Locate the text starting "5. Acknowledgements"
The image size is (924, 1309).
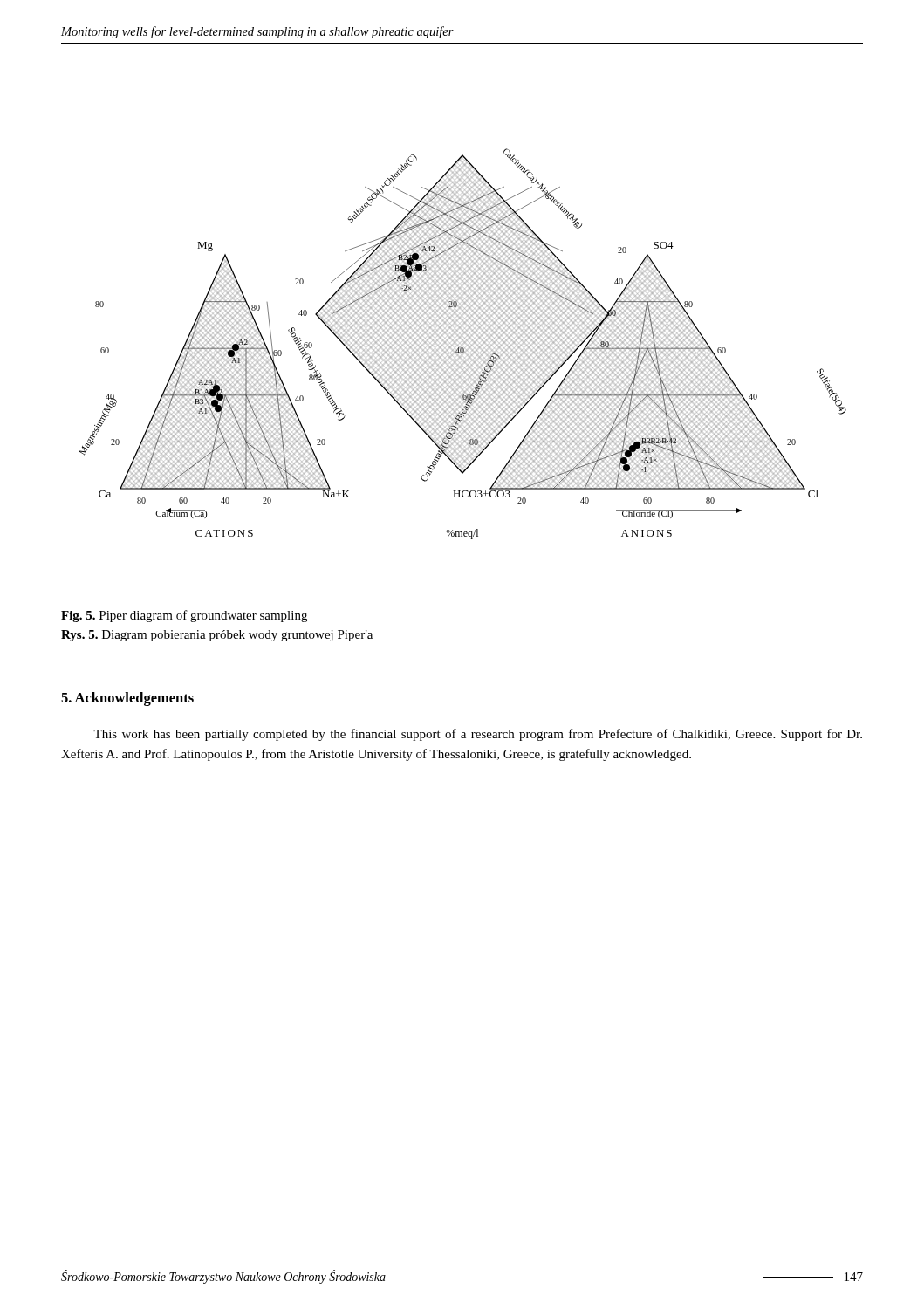[x=127, y=698]
